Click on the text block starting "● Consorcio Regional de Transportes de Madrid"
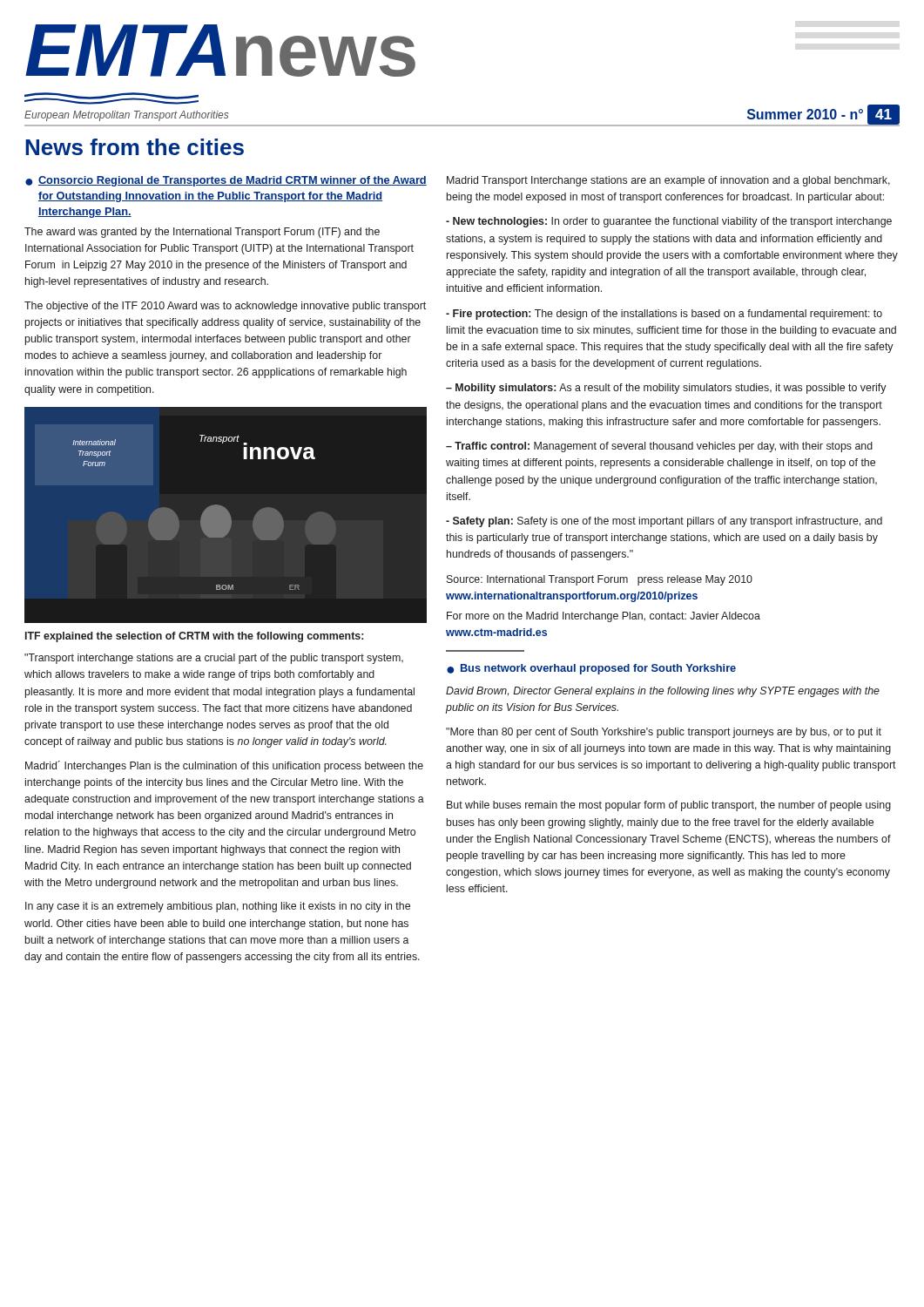Image resolution: width=924 pixels, height=1307 pixels. pyautogui.click(x=226, y=196)
